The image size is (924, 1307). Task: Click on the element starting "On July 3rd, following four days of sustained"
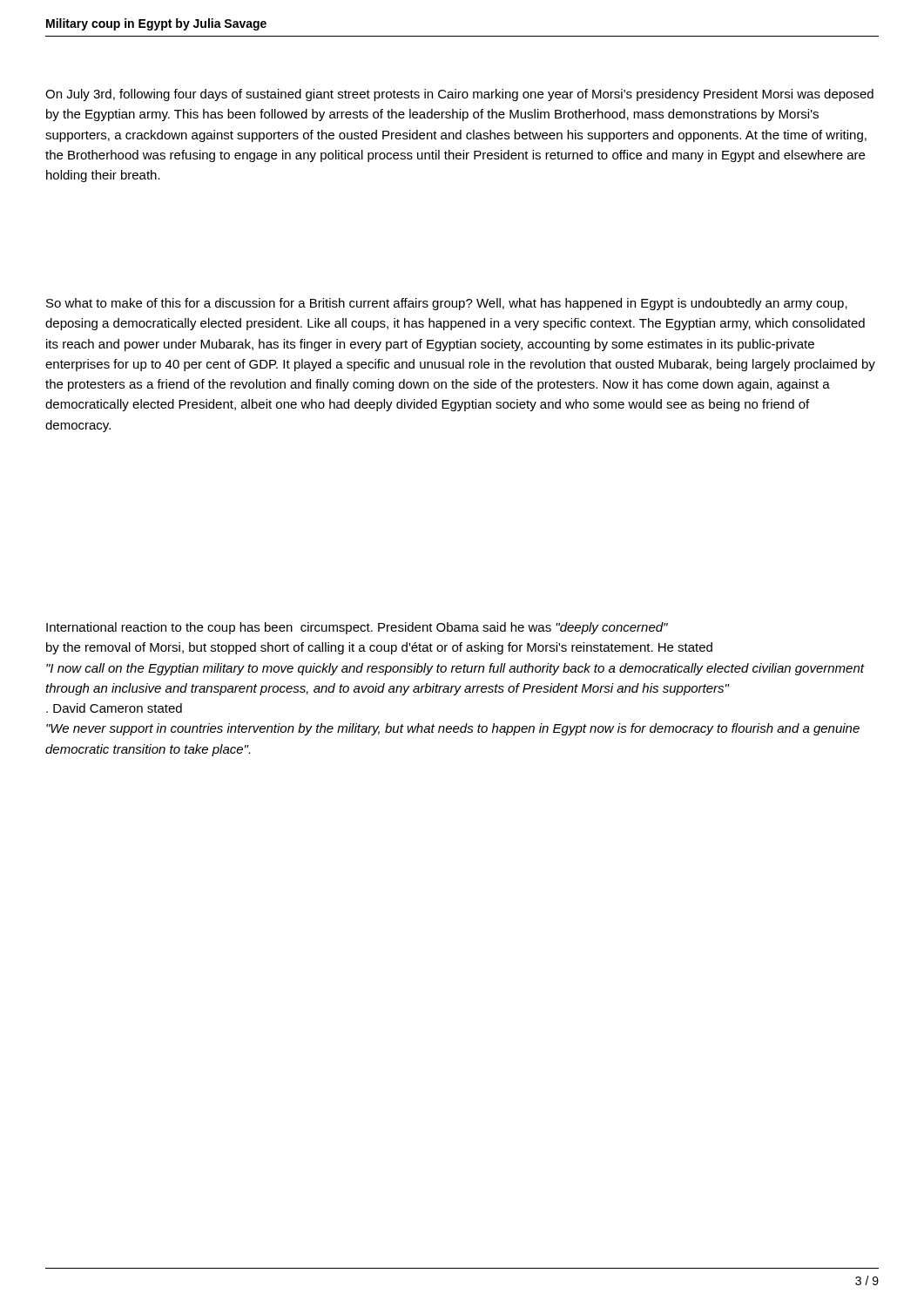click(x=460, y=134)
